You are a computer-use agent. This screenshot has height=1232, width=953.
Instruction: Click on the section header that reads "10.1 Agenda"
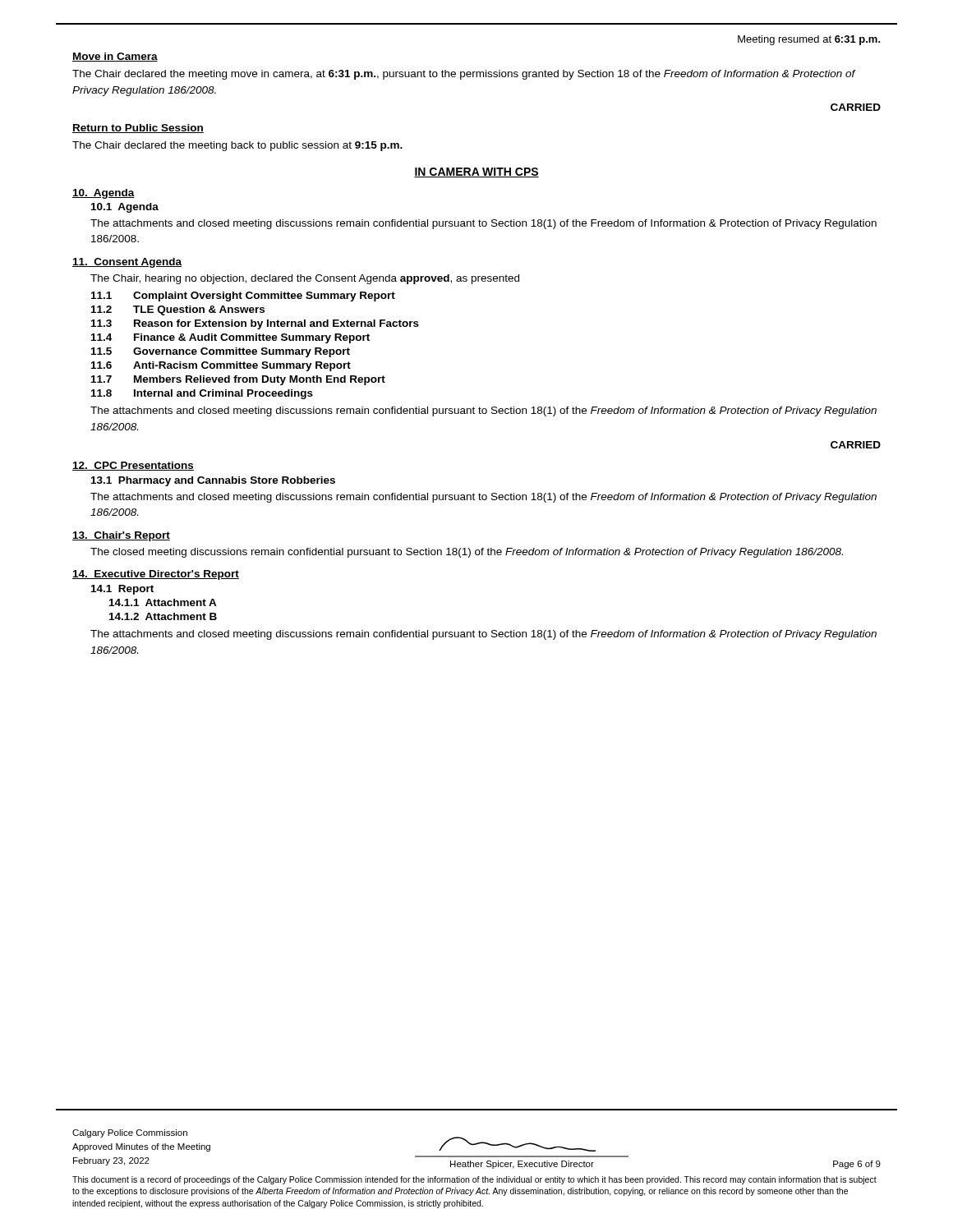tap(124, 206)
